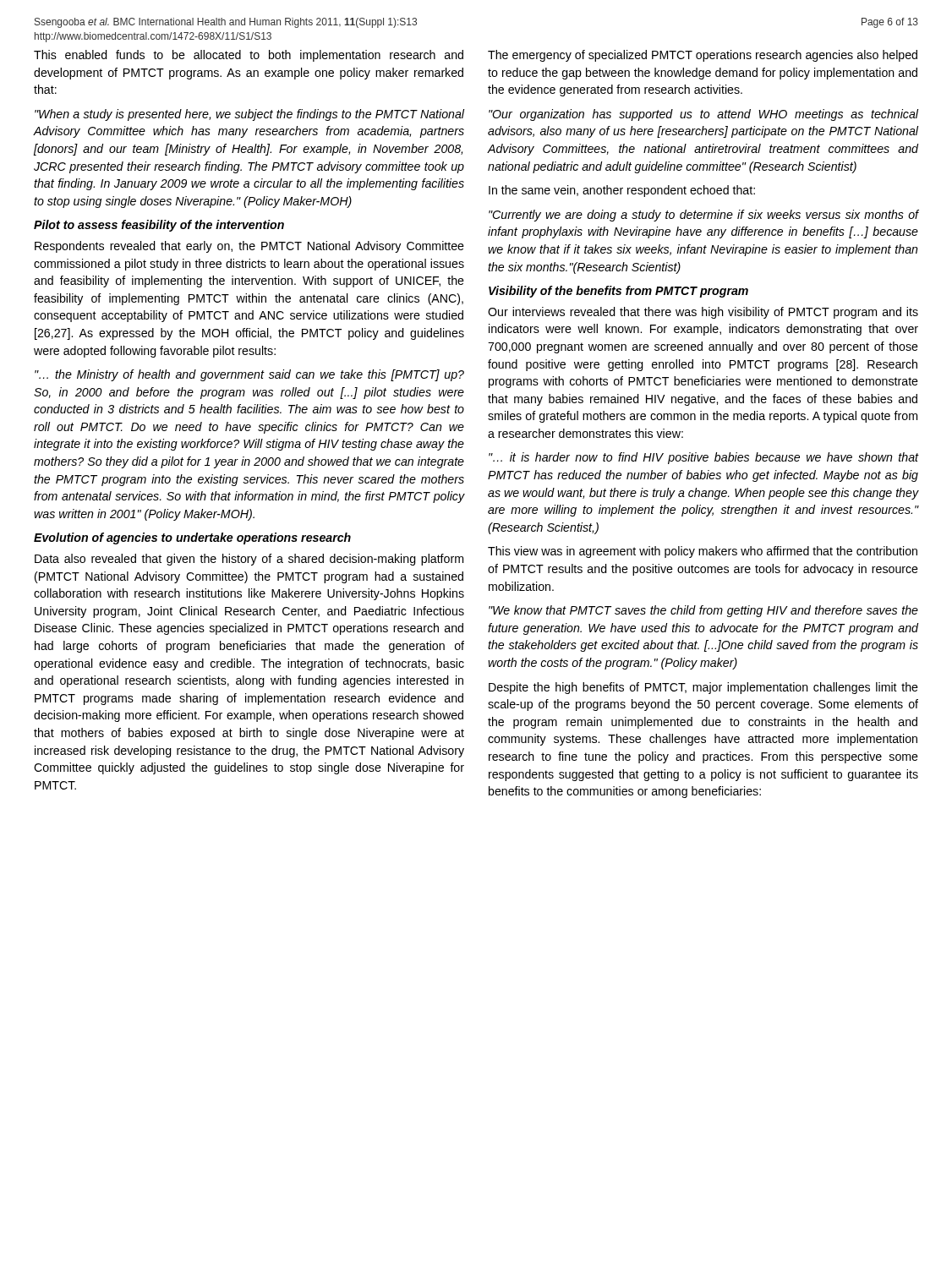The height and width of the screenshot is (1268, 952).
Task: Point to the text block starting "Evolution of agencies"
Action: coord(249,538)
